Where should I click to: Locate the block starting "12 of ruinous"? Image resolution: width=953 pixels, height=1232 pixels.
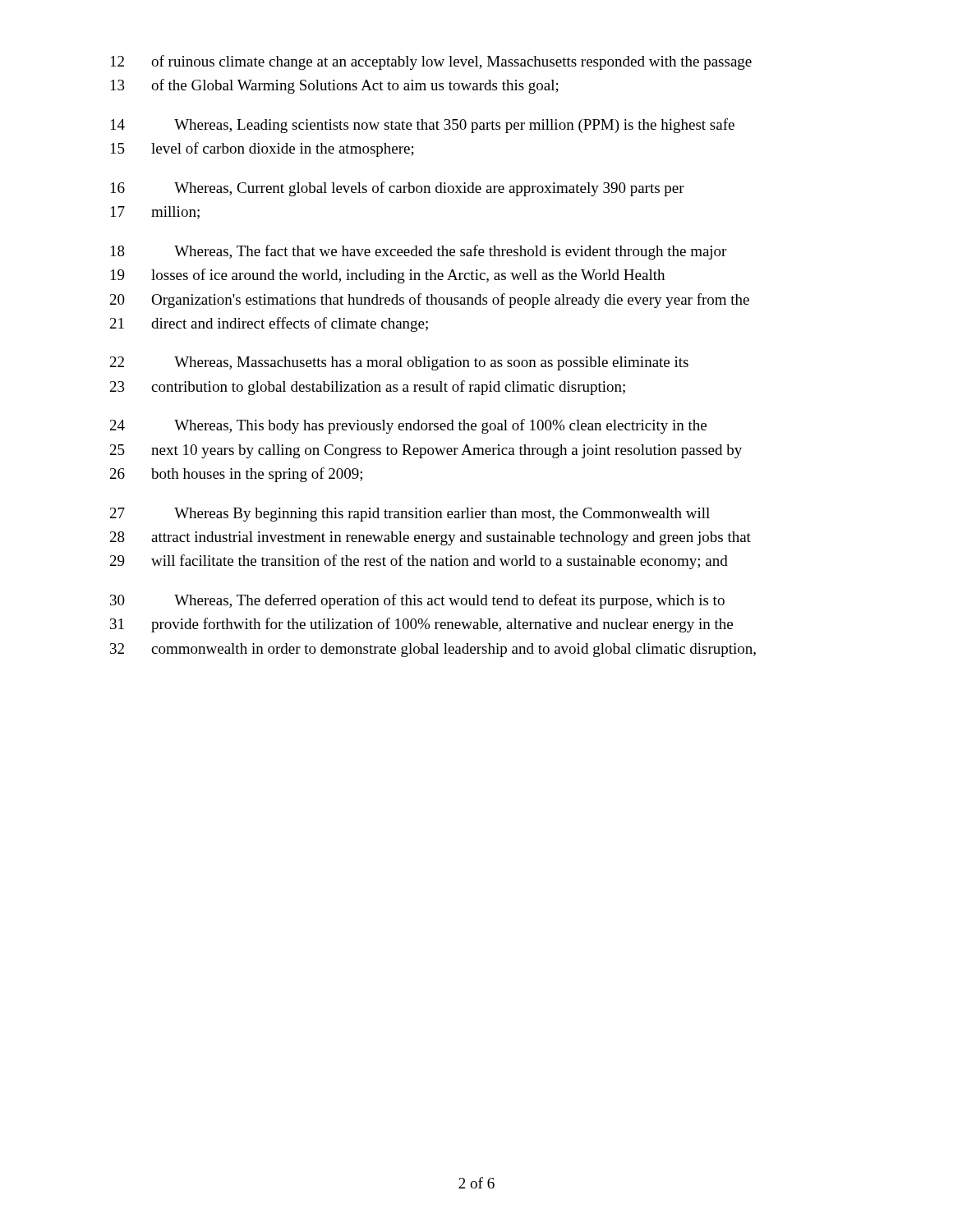(481, 73)
